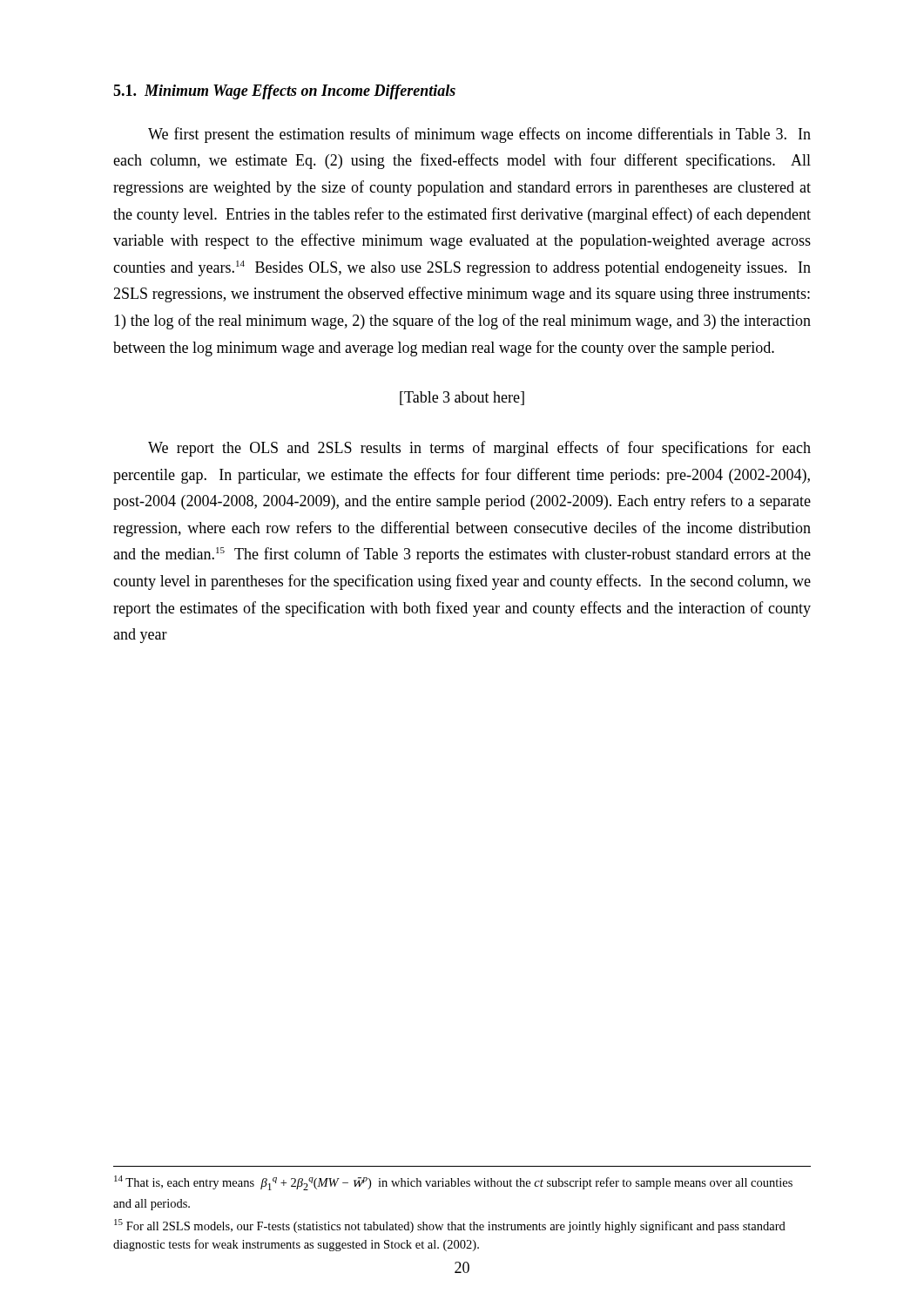The height and width of the screenshot is (1307, 924).
Task: Locate the element starting "[Table 3 about here]"
Action: (462, 397)
